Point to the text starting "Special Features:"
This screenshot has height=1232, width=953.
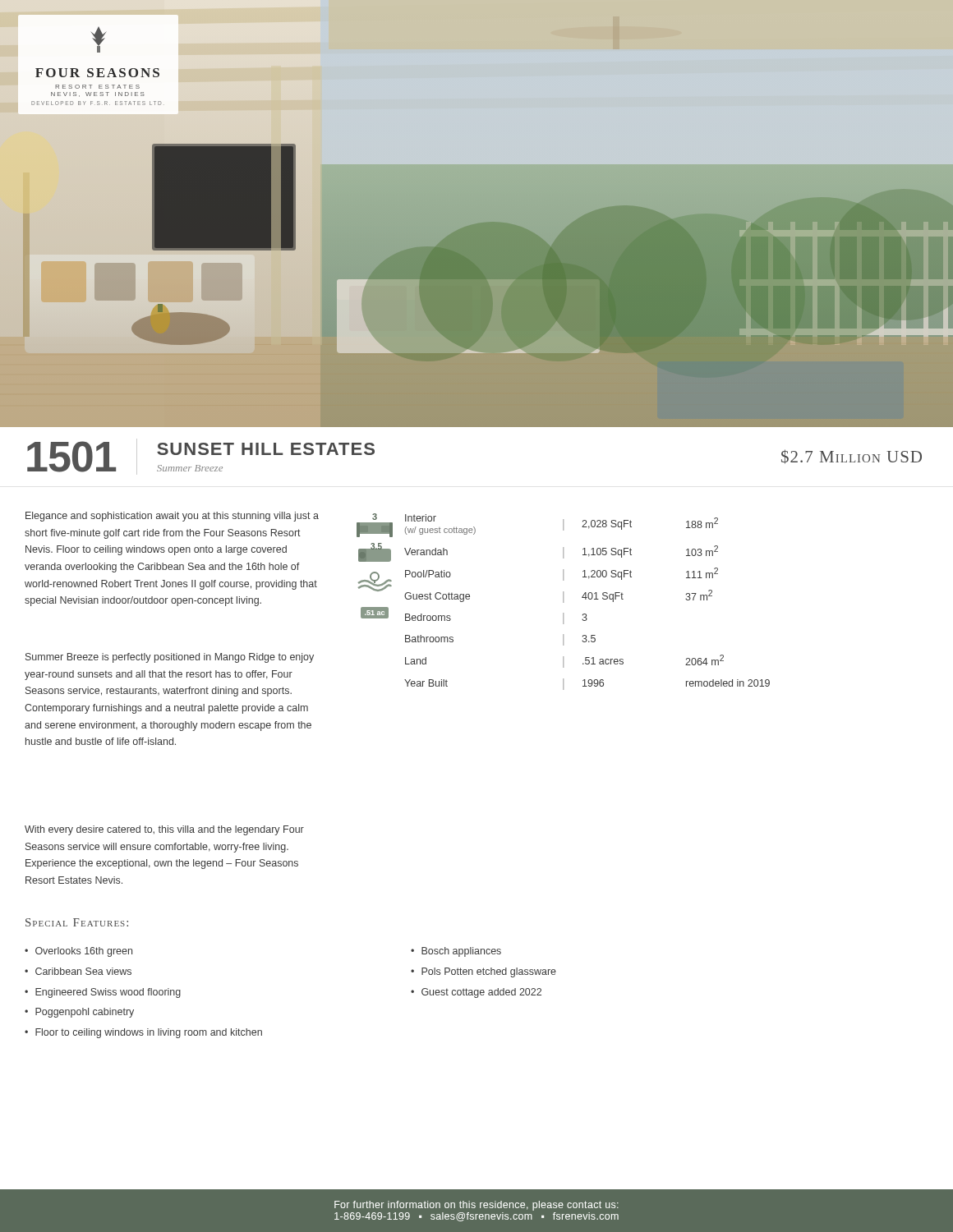point(77,922)
